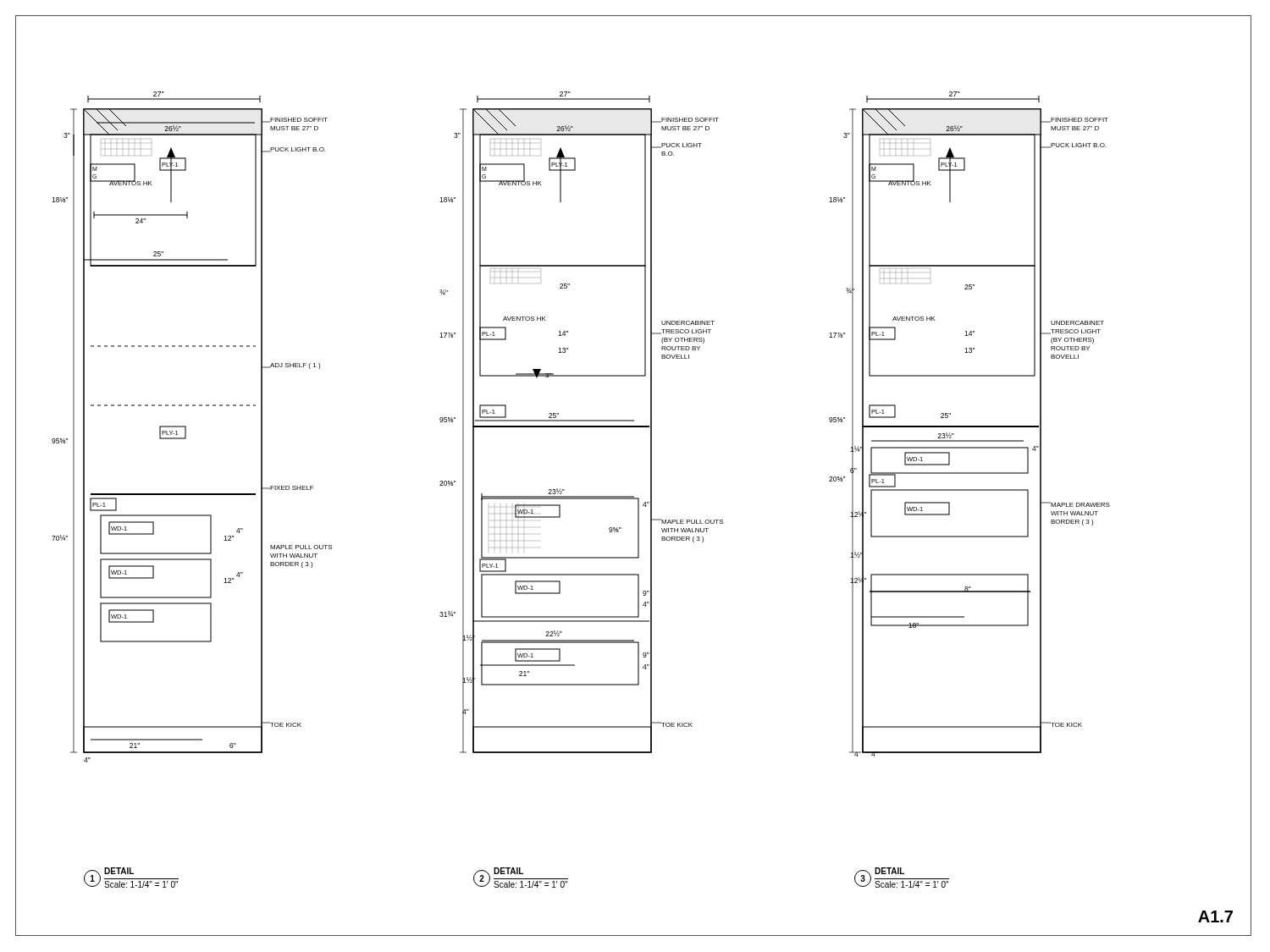1270x952 pixels.
Task: Click on the engineering diagram
Action: 634,435
